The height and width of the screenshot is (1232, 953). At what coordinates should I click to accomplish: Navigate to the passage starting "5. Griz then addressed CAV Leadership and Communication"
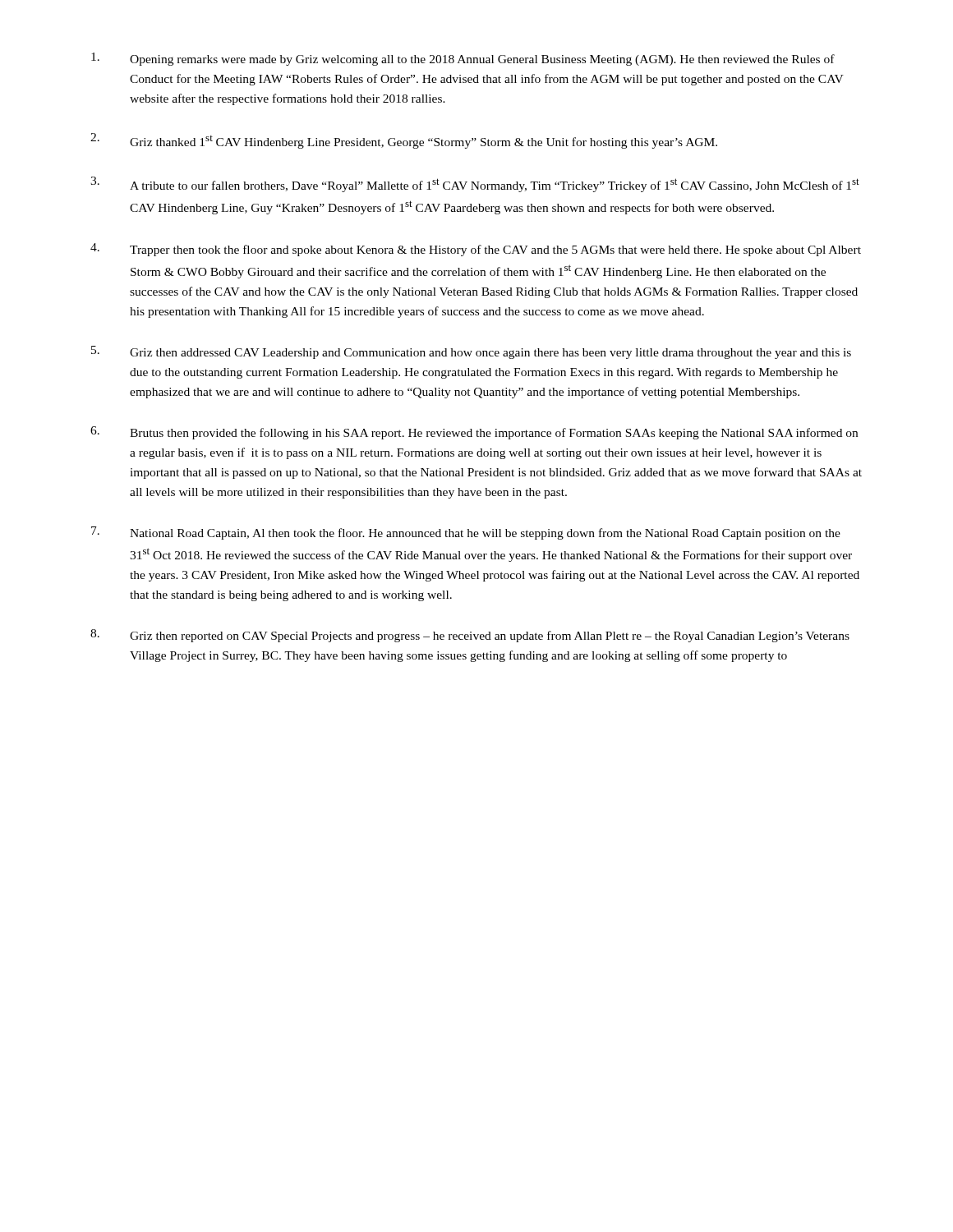pyautogui.click(x=476, y=372)
